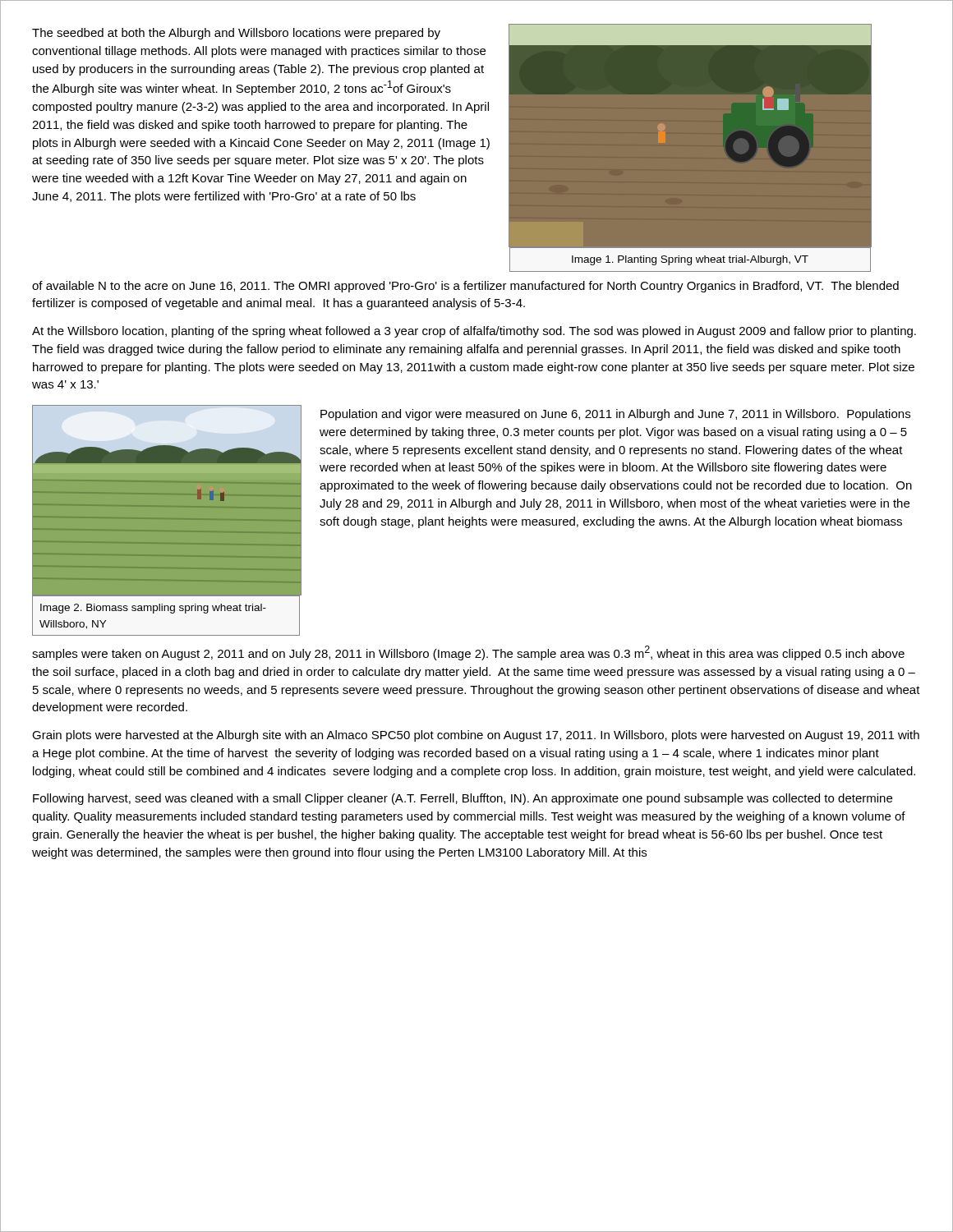The width and height of the screenshot is (953, 1232).
Task: Select the region starting "samples were taken on August 2,"
Action: (x=476, y=679)
